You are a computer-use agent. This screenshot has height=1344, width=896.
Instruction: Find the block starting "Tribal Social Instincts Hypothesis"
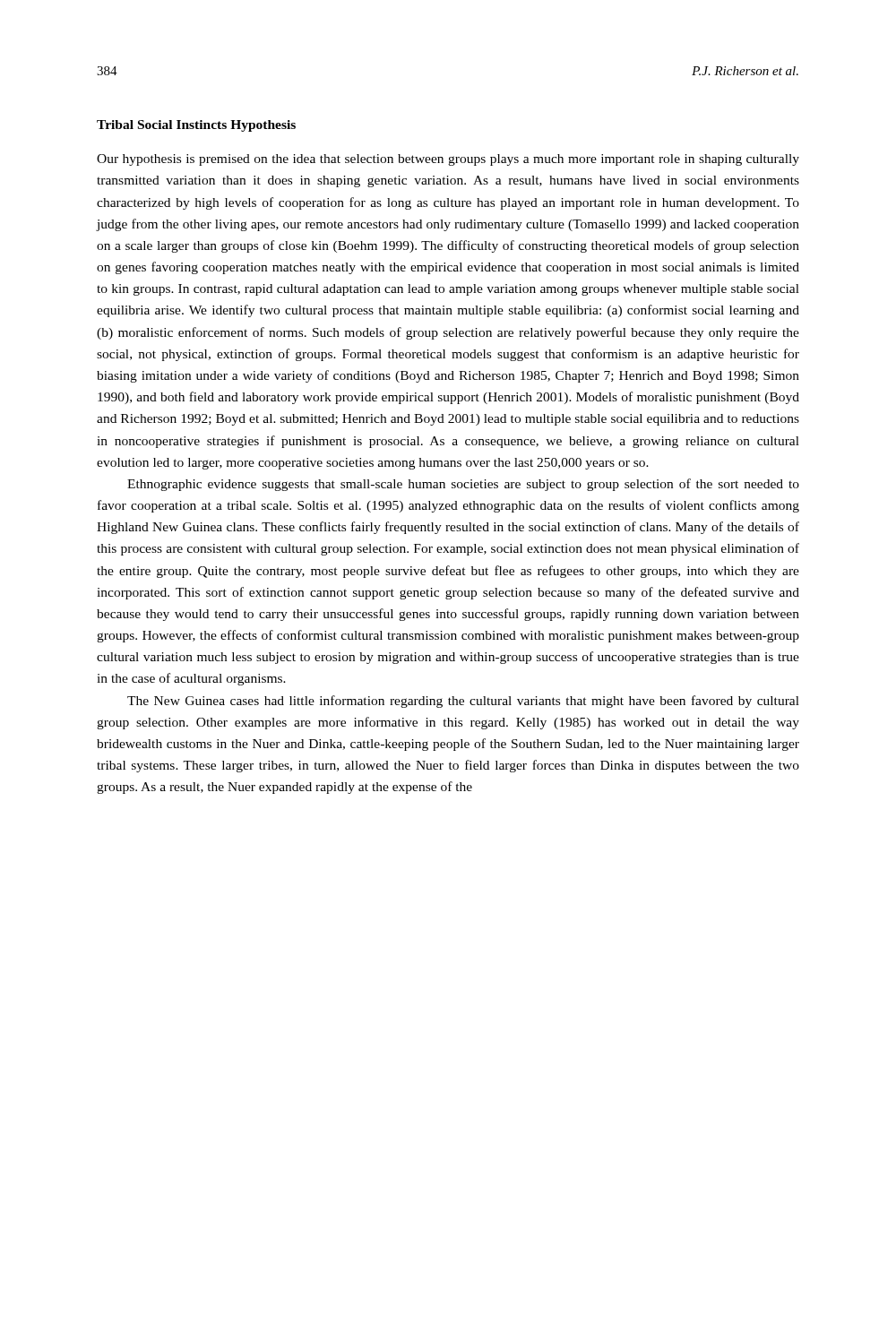click(196, 124)
